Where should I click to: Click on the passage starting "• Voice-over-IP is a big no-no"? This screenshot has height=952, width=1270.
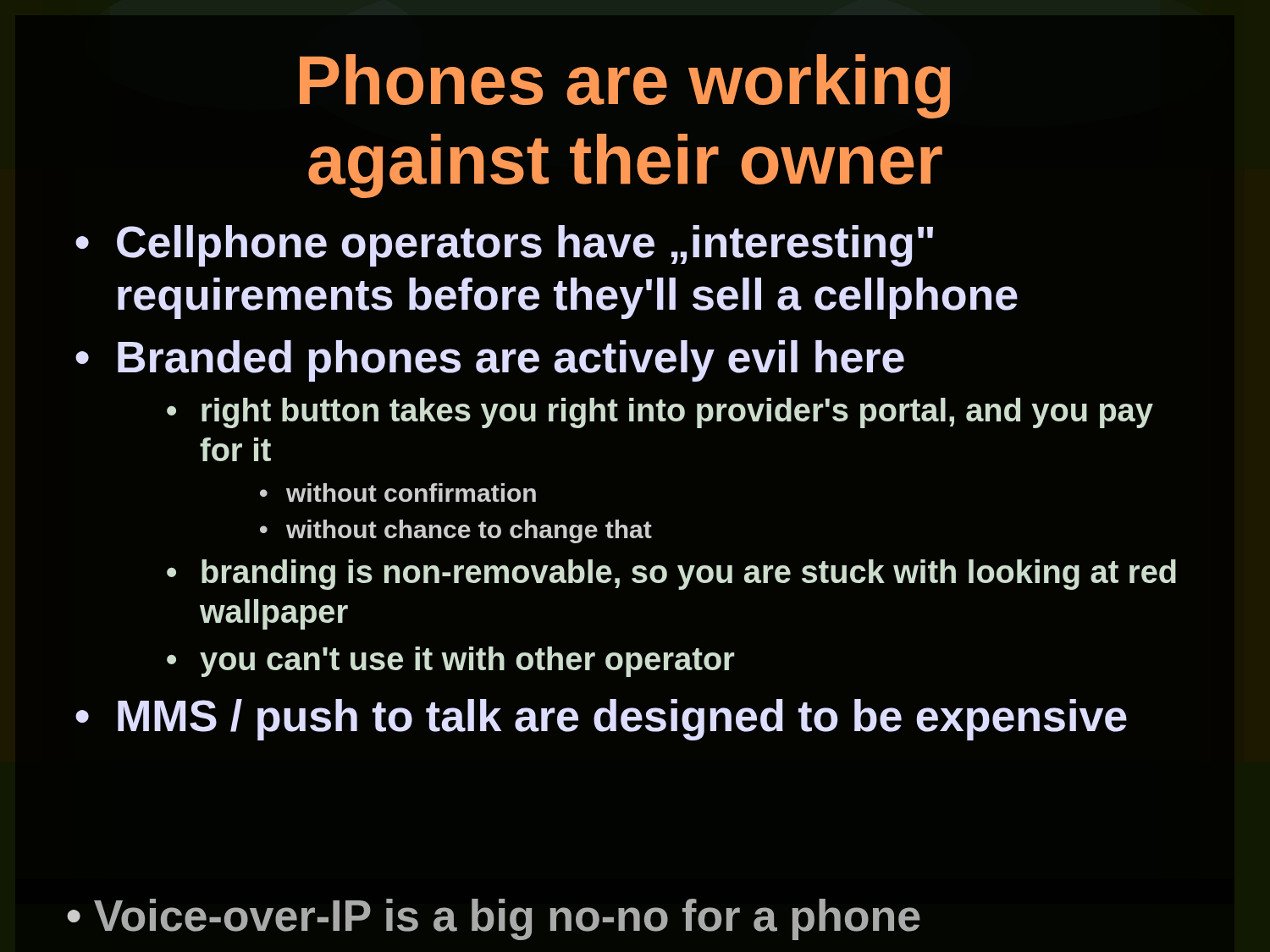coord(494,915)
